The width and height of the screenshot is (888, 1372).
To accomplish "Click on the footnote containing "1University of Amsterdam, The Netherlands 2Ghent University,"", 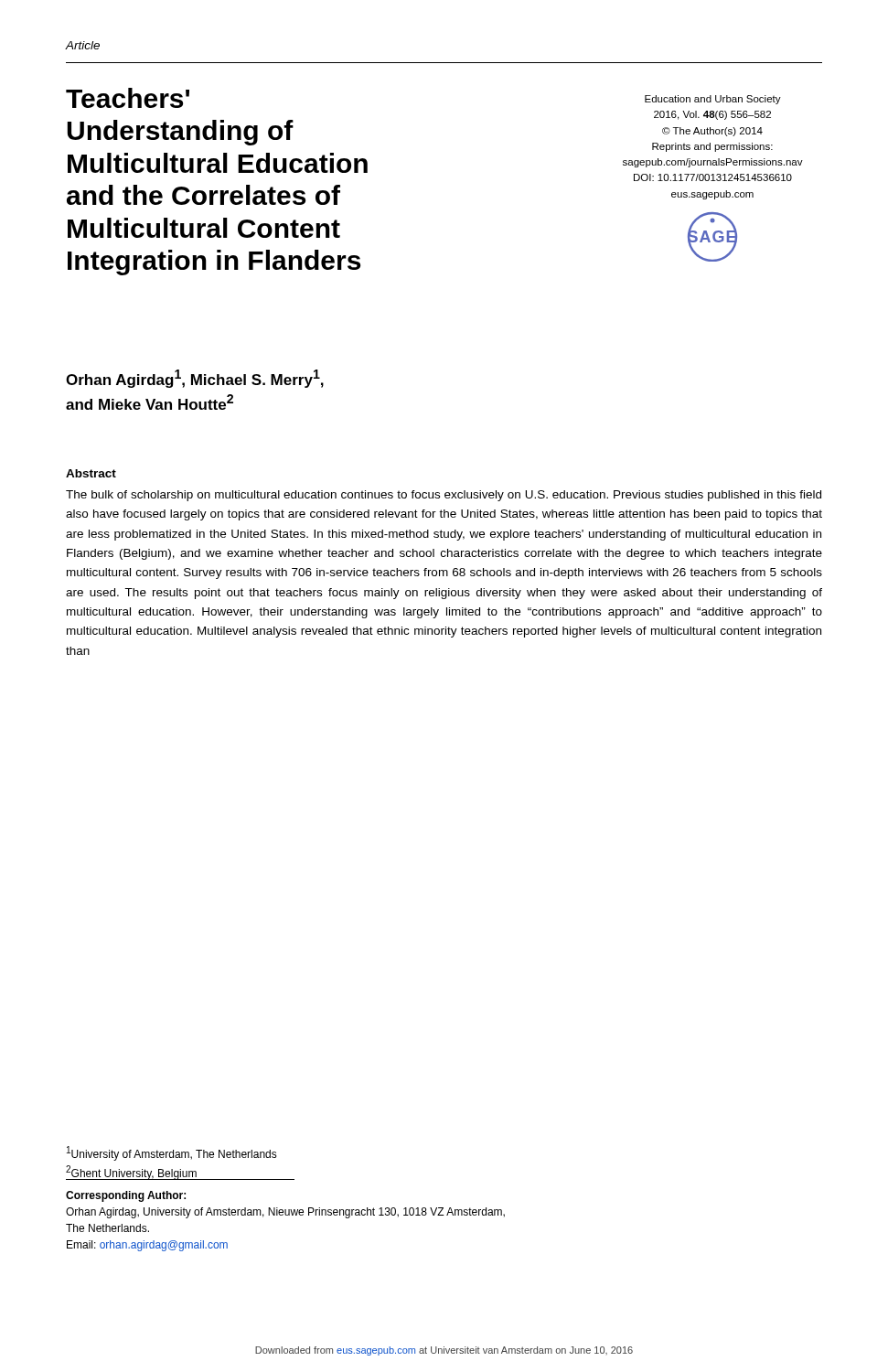I will point(444,1198).
